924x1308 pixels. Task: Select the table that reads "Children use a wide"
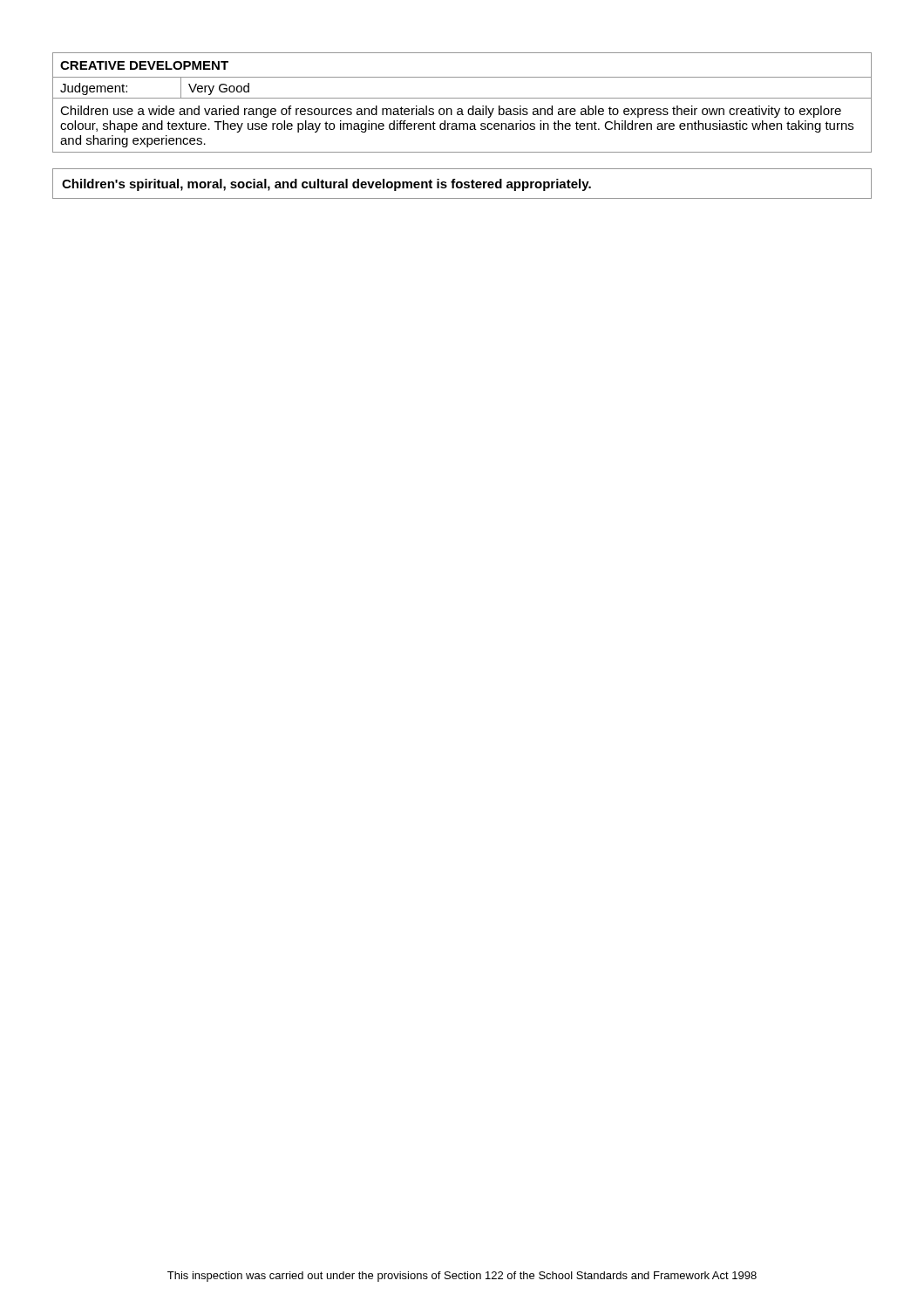click(x=462, y=102)
